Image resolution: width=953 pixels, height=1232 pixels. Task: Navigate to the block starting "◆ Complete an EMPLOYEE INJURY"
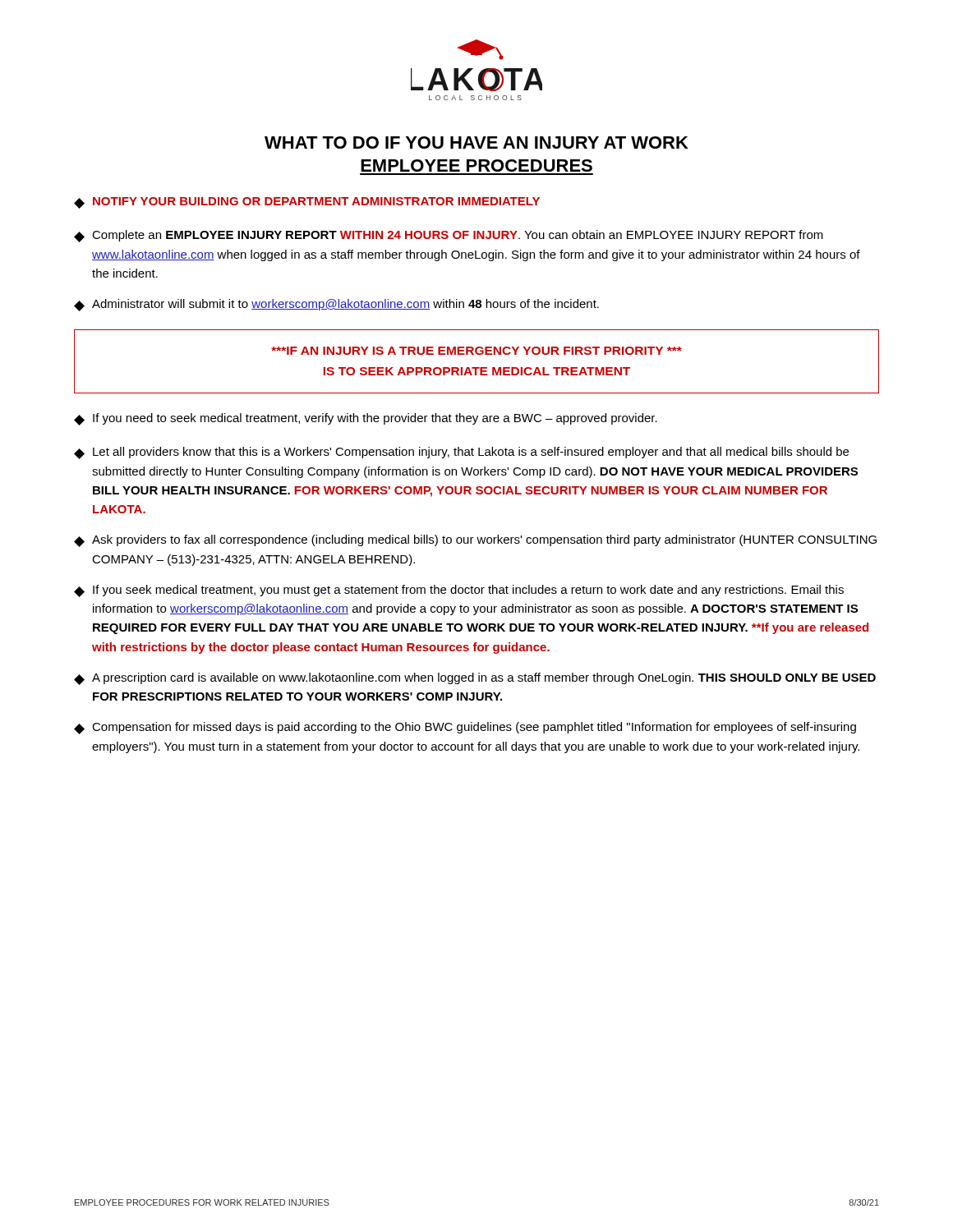pyautogui.click(x=476, y=254)
